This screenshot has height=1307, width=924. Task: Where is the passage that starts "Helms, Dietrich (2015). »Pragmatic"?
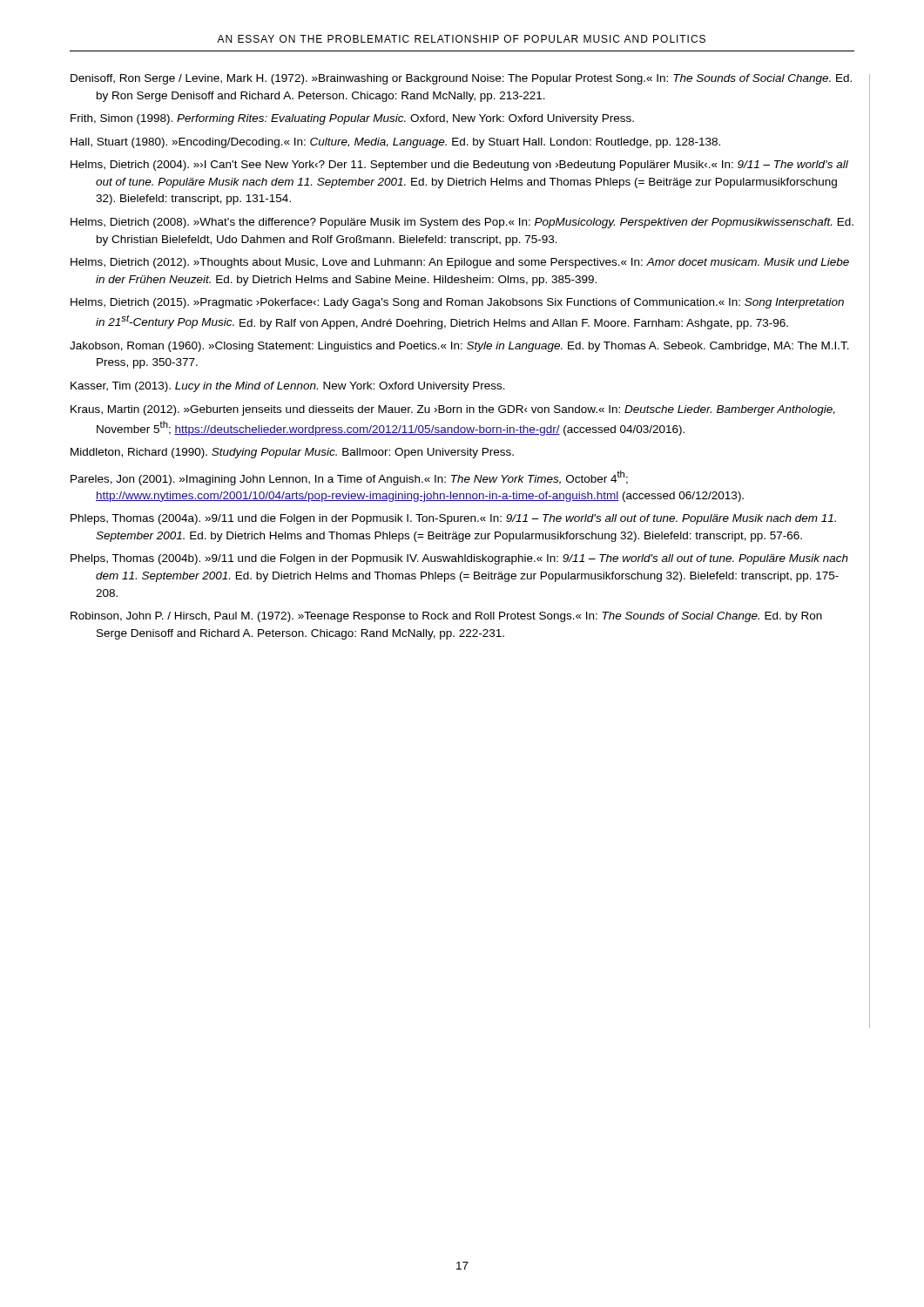(x=457, y=312)
